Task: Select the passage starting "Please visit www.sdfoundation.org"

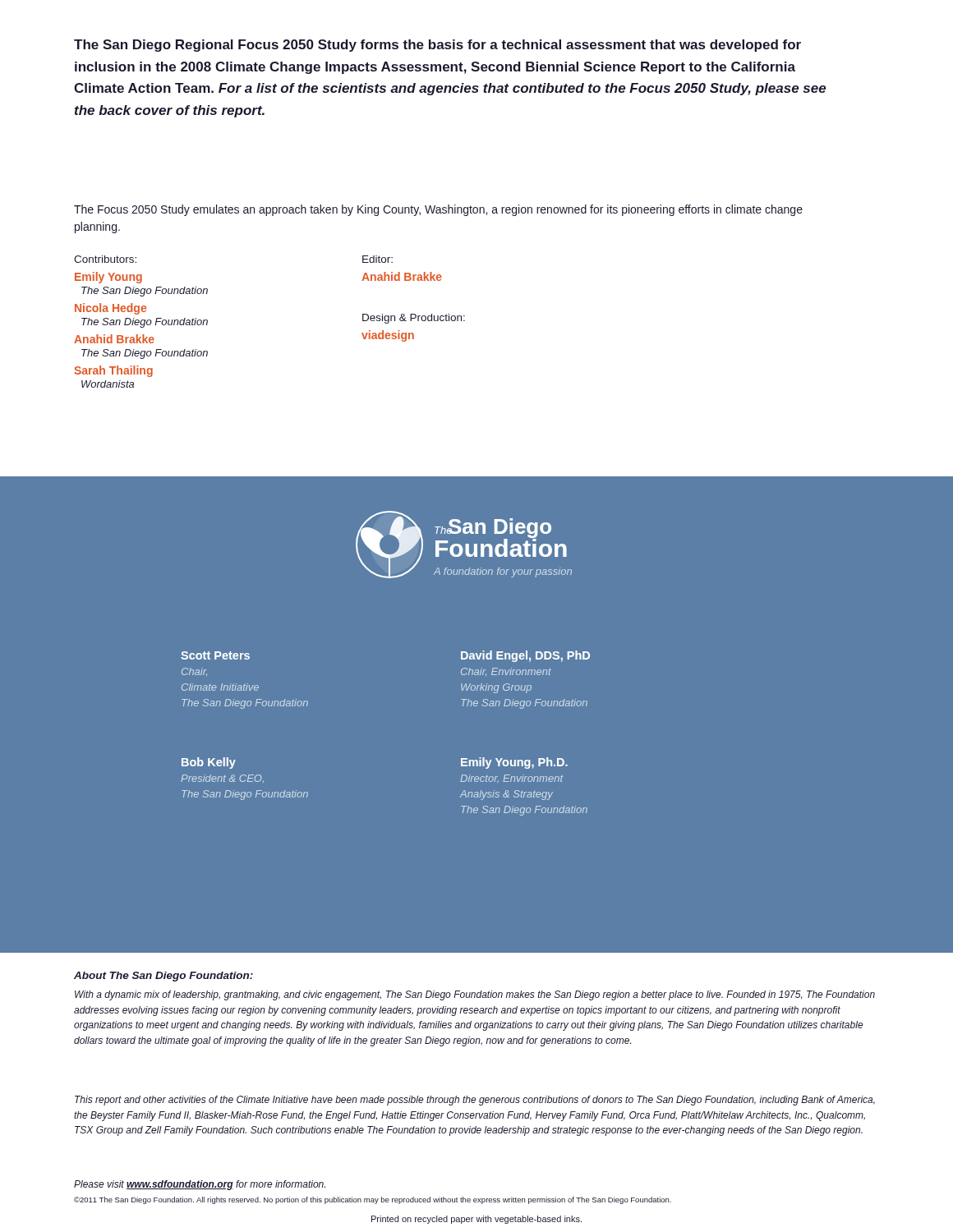Action: tap(200, 1184)
